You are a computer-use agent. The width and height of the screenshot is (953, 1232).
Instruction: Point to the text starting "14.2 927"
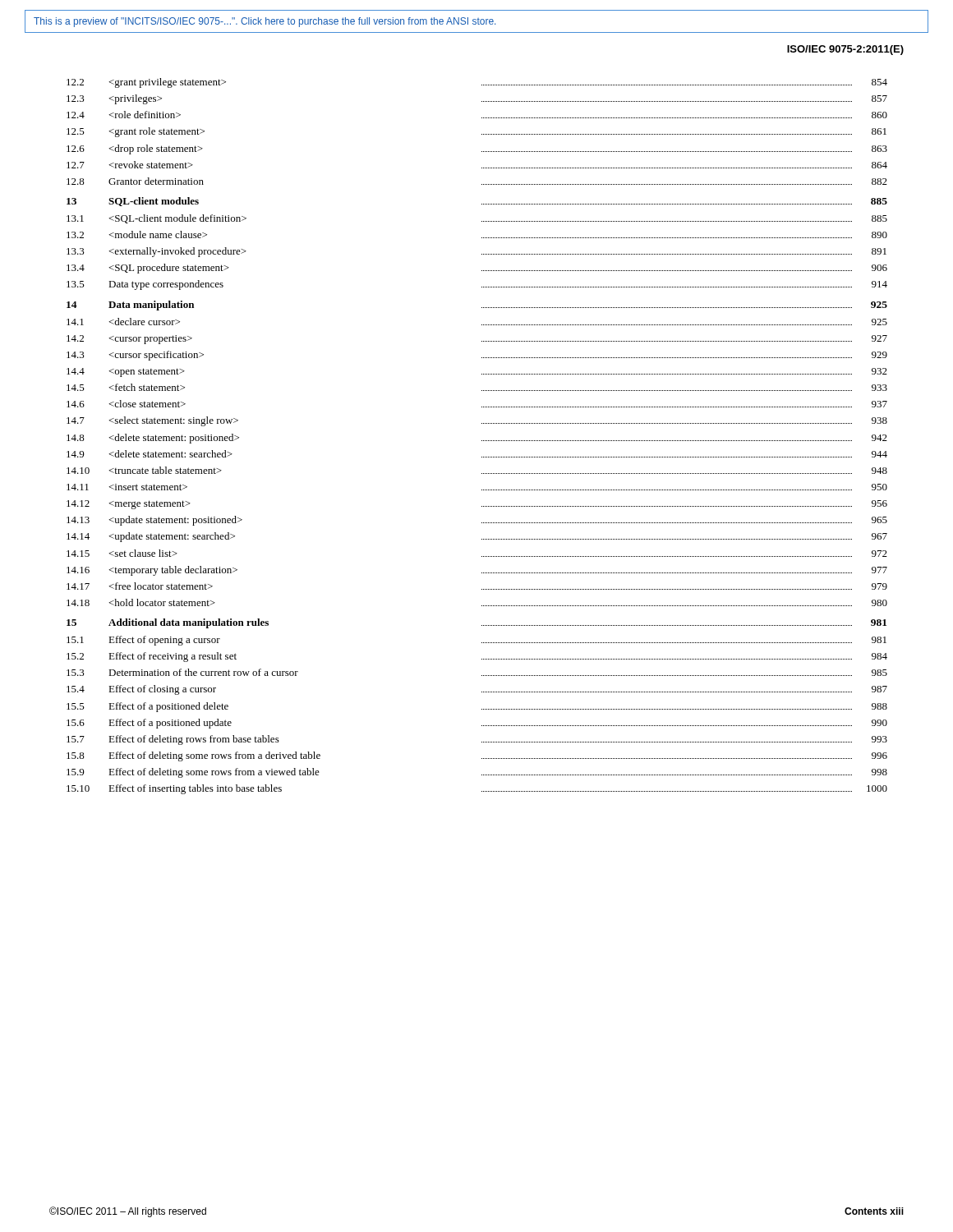point(476,338)
